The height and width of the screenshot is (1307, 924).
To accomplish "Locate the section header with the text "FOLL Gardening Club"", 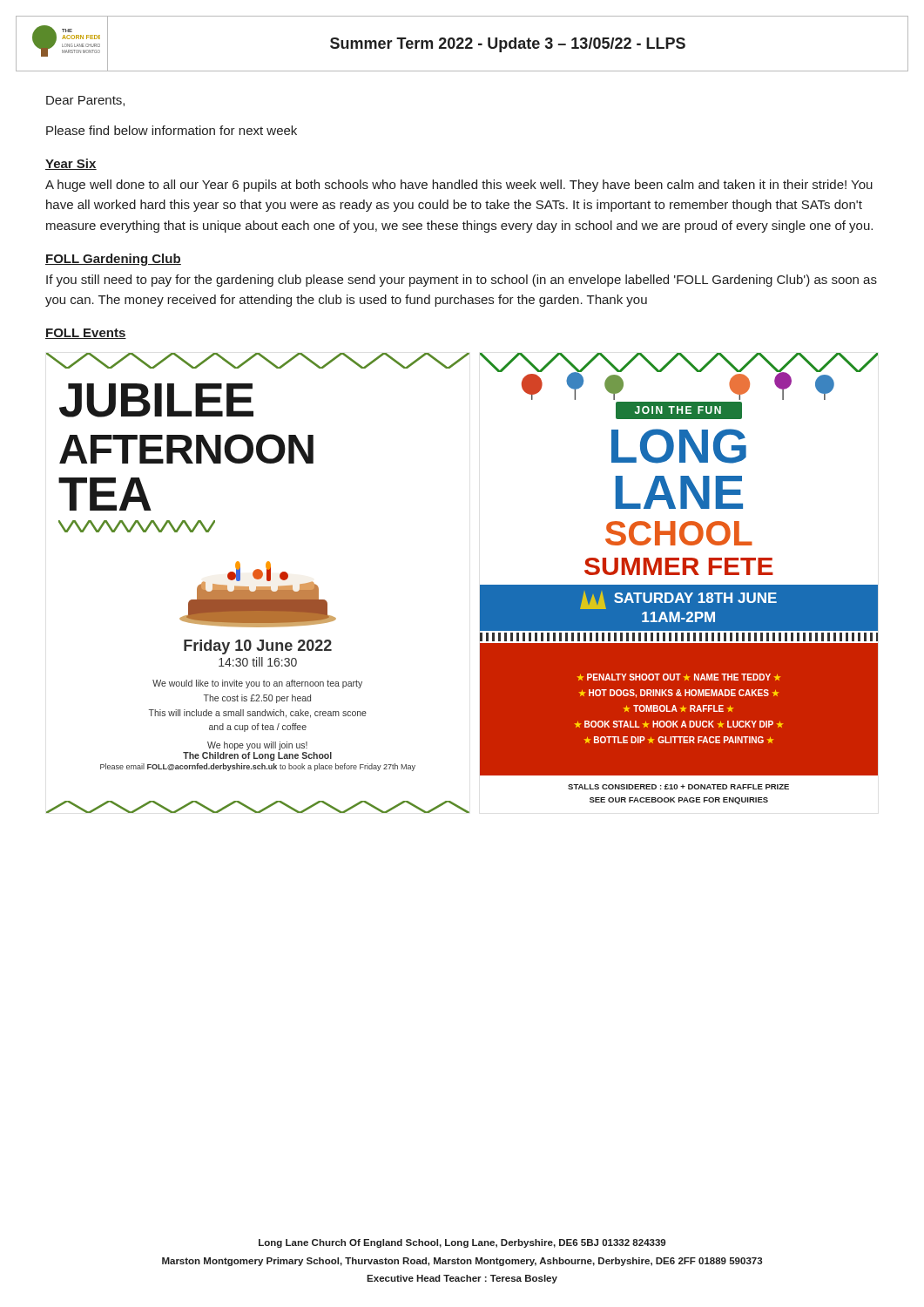I will coord(113,258).
